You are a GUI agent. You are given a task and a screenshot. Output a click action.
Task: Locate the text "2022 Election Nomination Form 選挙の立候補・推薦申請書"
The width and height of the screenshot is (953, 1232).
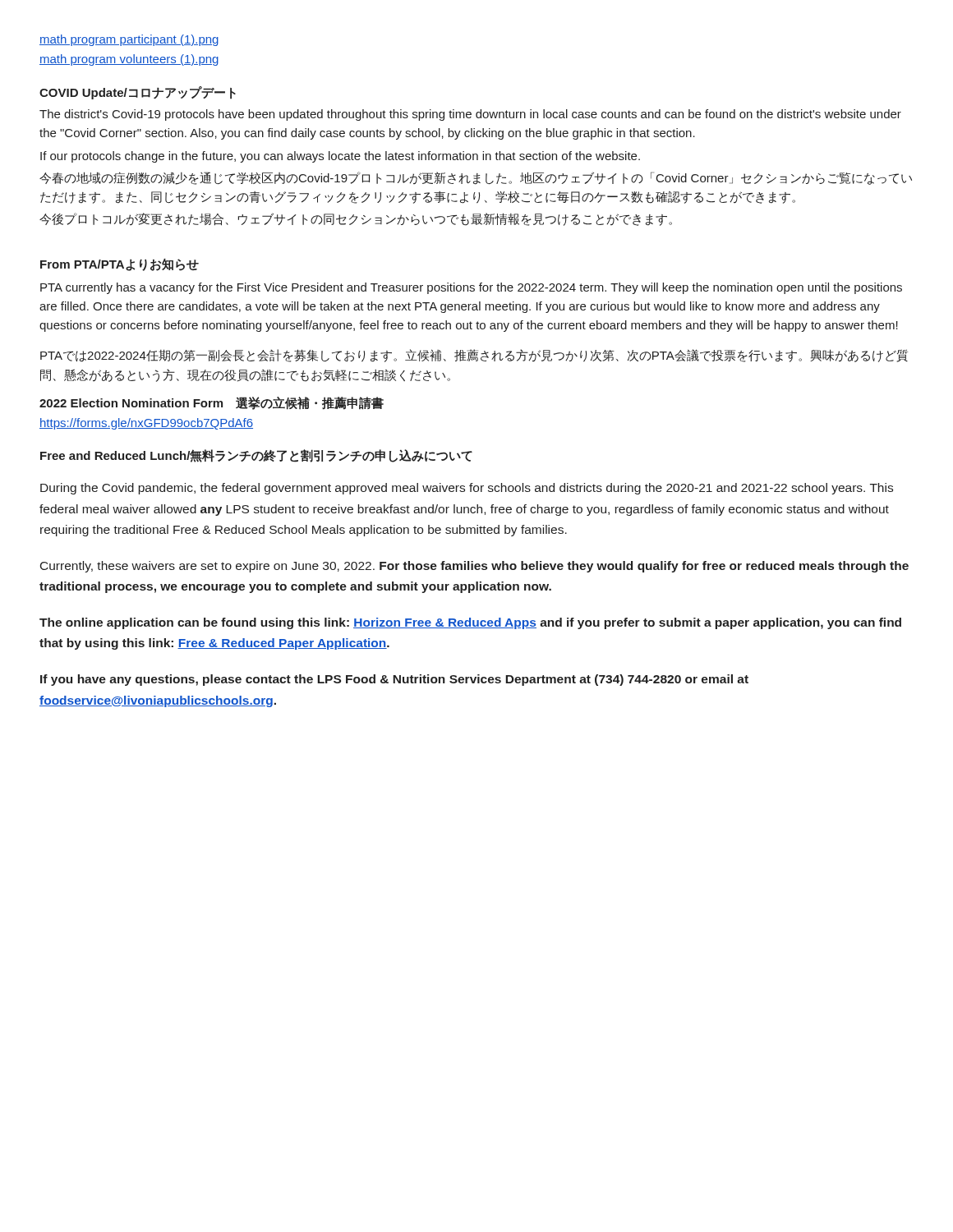(212, 403)
